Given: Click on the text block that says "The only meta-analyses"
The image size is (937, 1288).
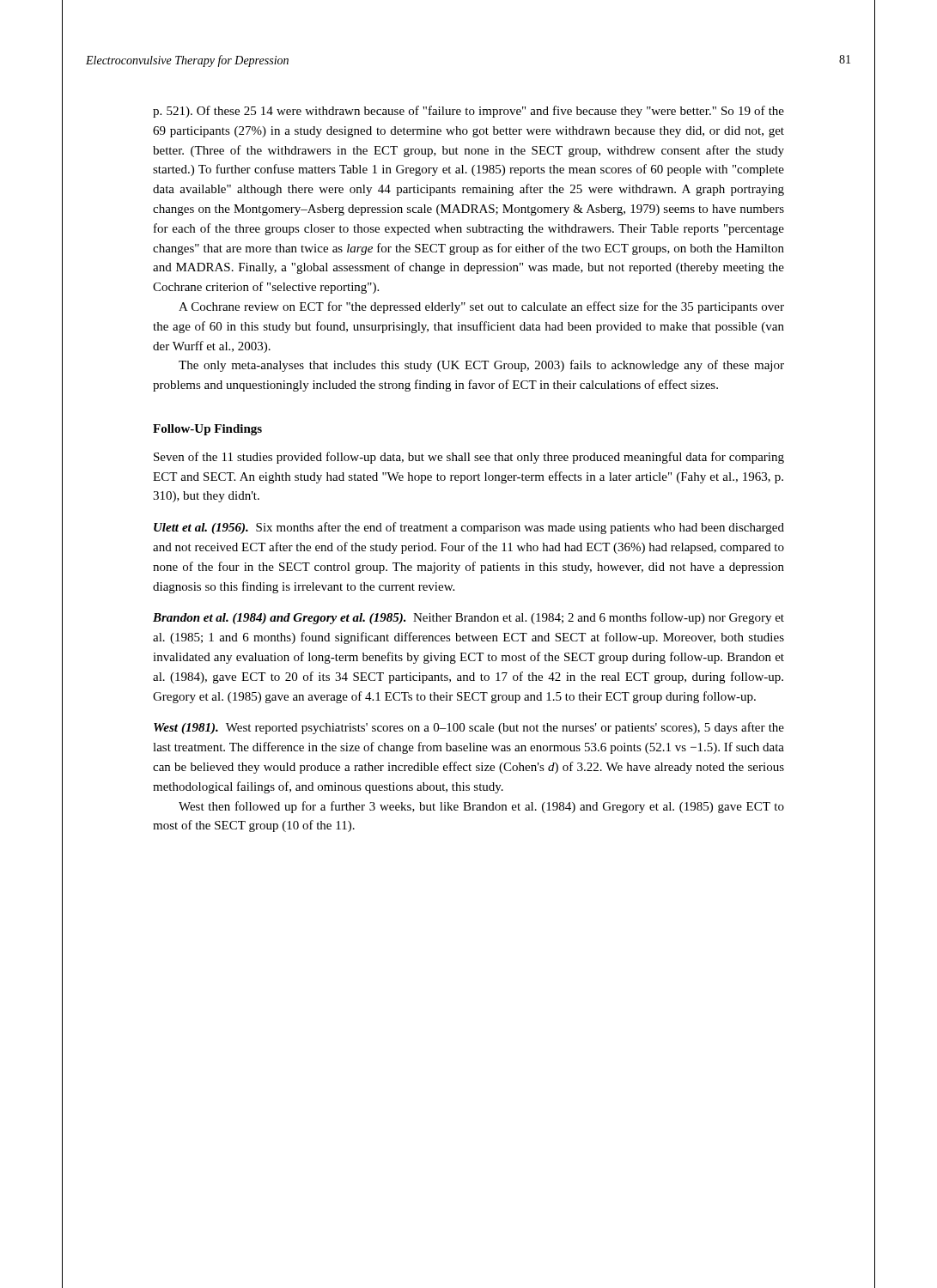Looking at the screenshot, I should 468,375.
